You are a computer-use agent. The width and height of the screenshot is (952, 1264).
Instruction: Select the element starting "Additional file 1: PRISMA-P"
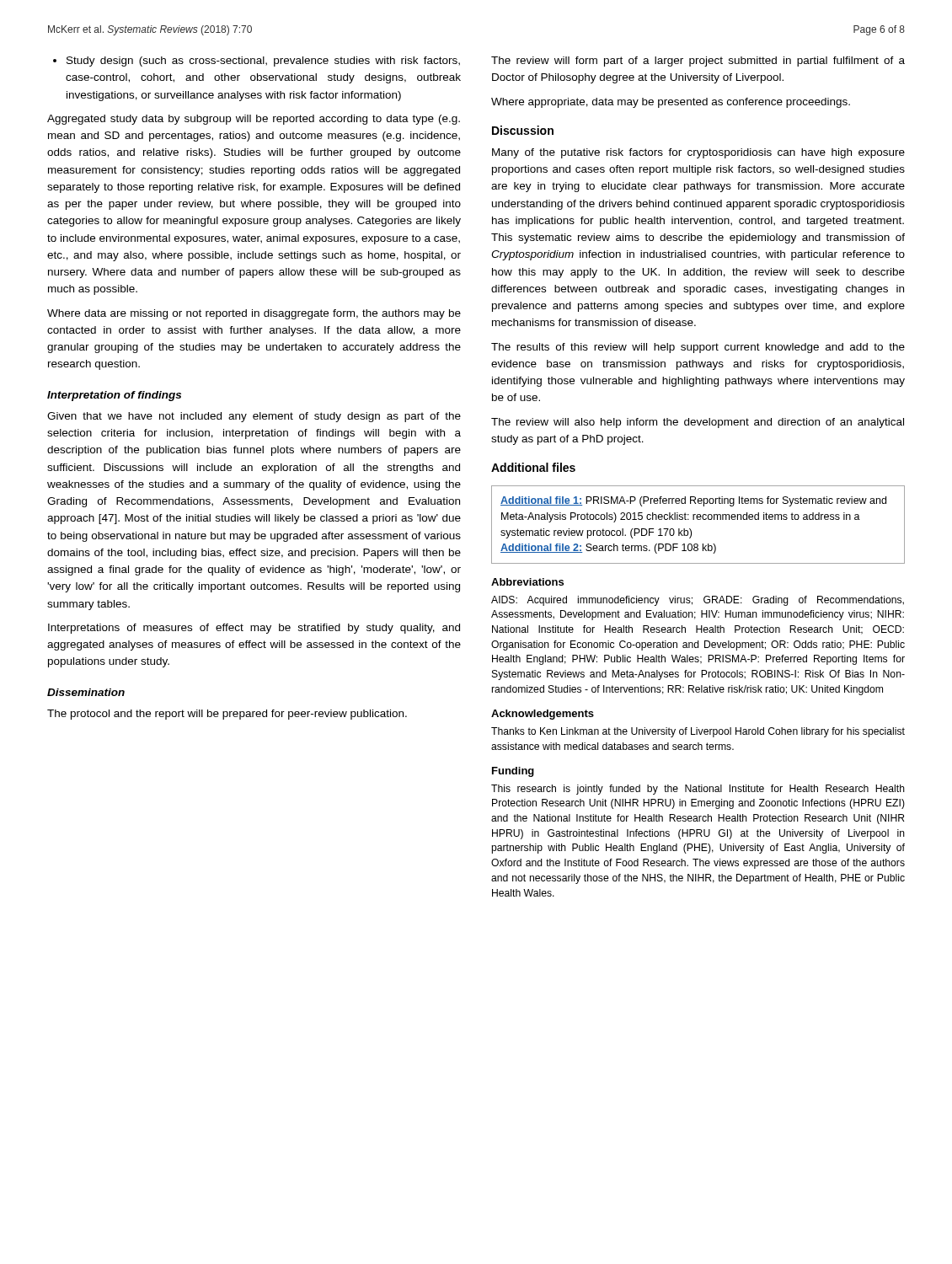698,525
